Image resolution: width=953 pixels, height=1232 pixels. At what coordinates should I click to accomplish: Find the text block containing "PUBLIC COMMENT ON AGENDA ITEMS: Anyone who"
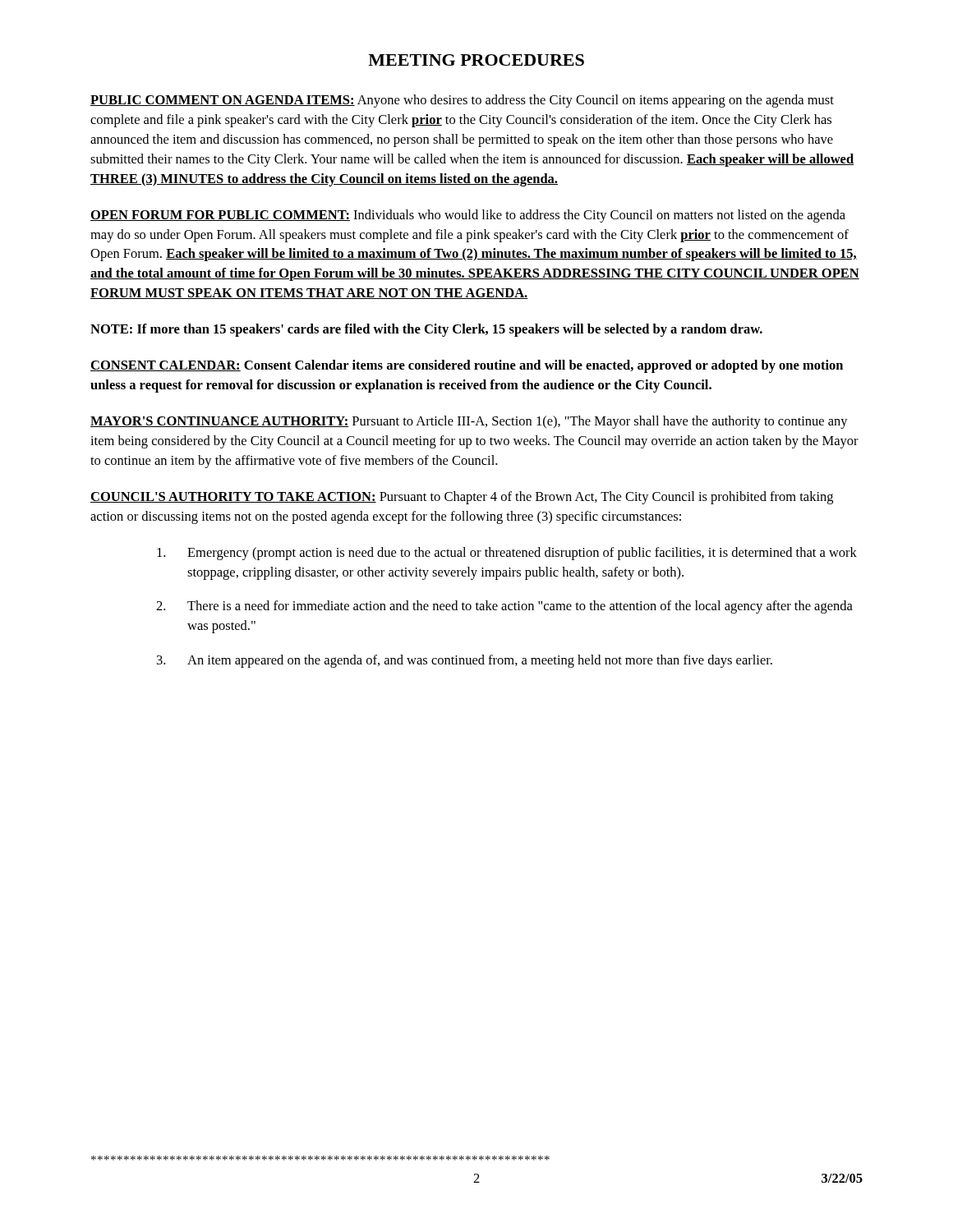(472, 139)
